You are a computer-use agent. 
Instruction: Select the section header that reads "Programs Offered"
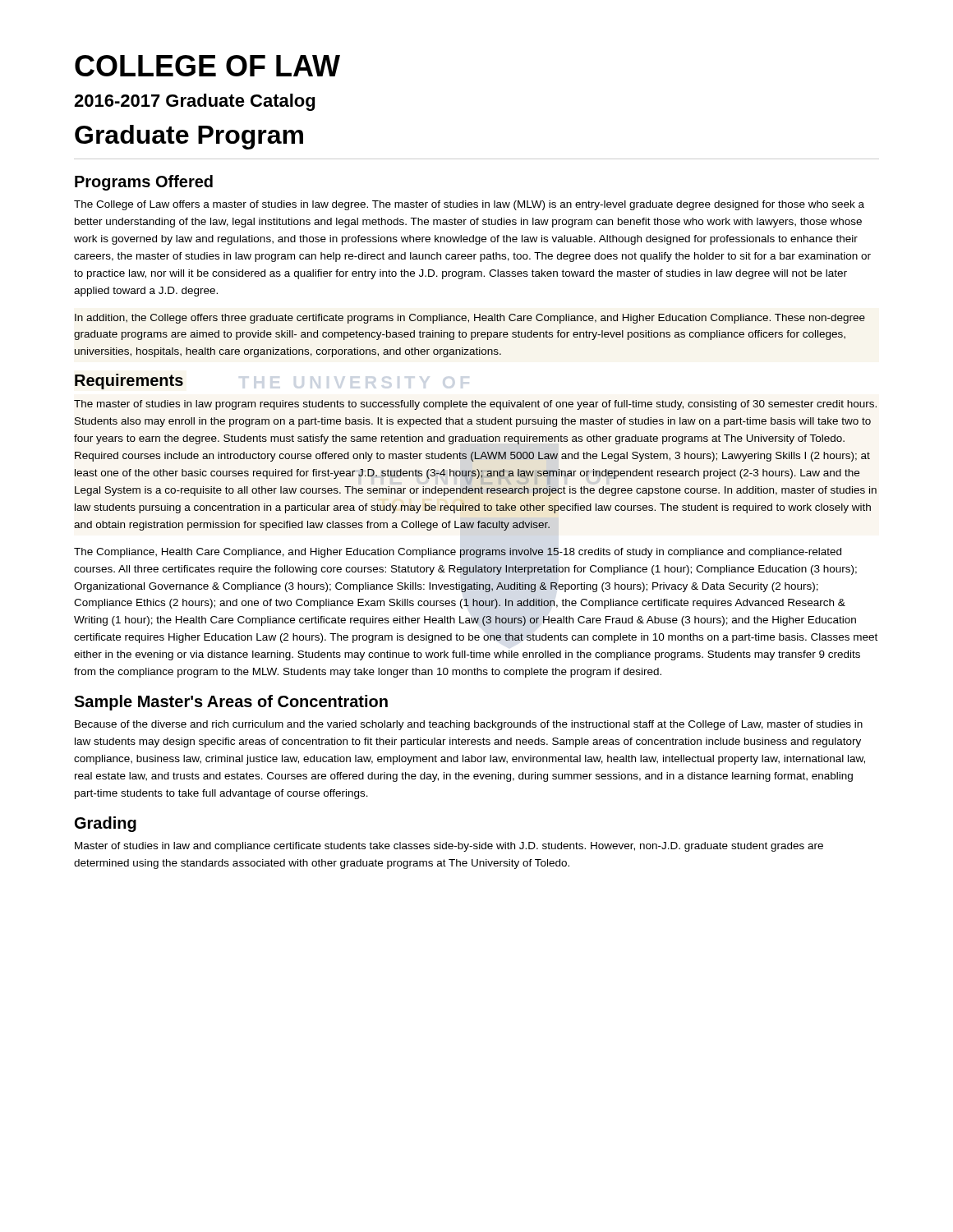click(x=144, y=182)
